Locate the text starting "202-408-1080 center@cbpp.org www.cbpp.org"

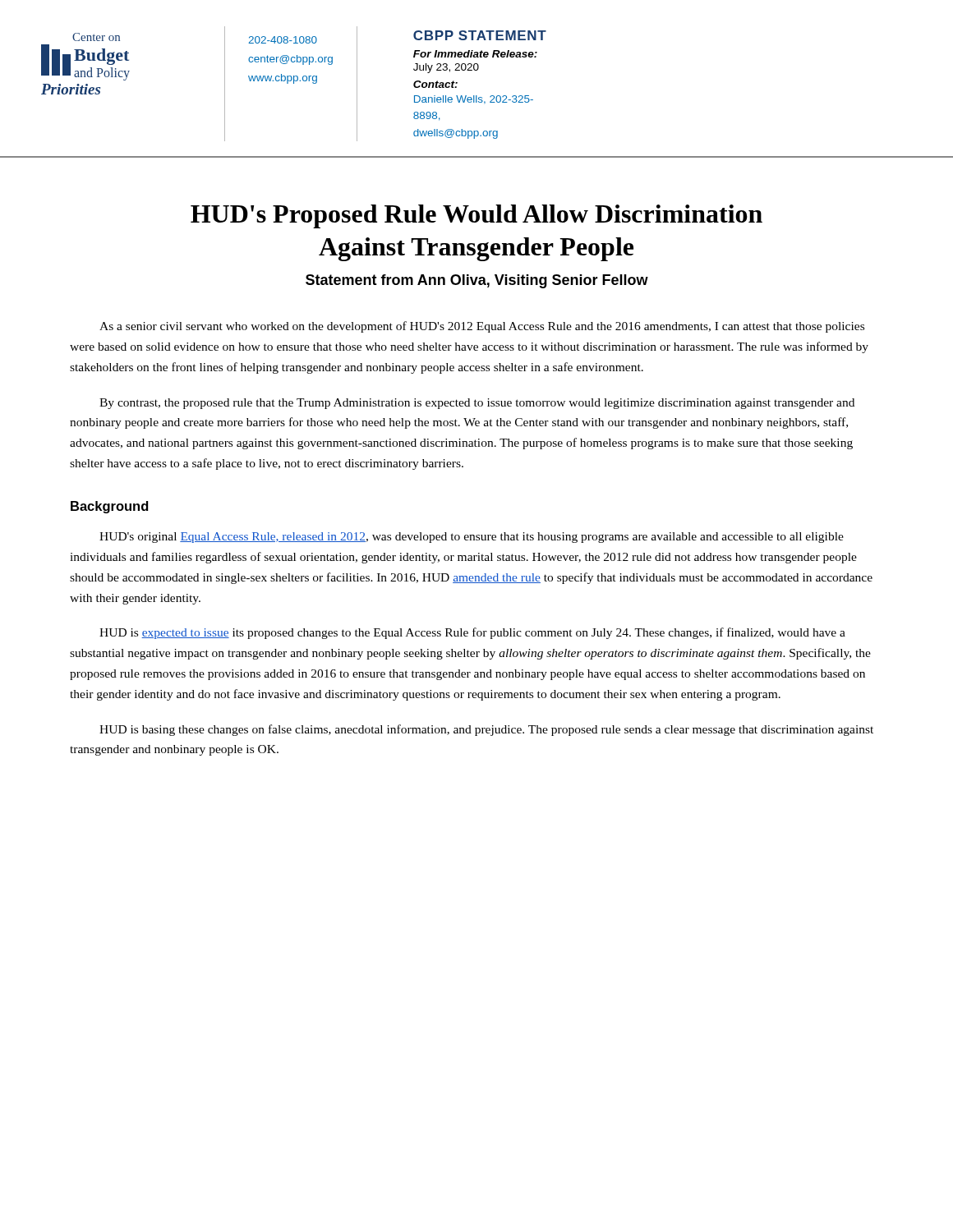(291, 59)
